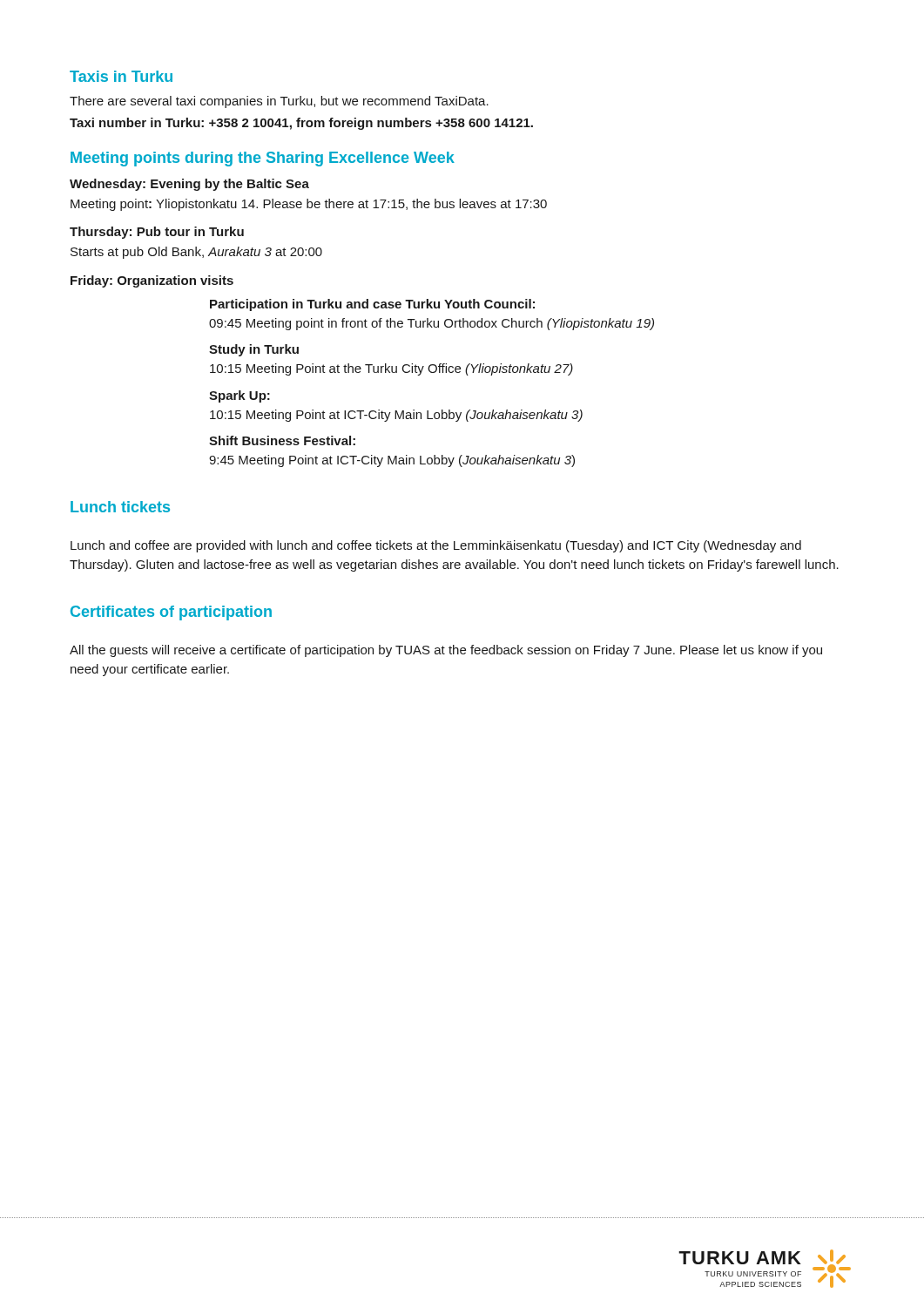Navigate to the region starting "09:45 Meeting point in front of the"
Image resolution: width=924 pixels, height=1307 pixels.
[432, 322]
